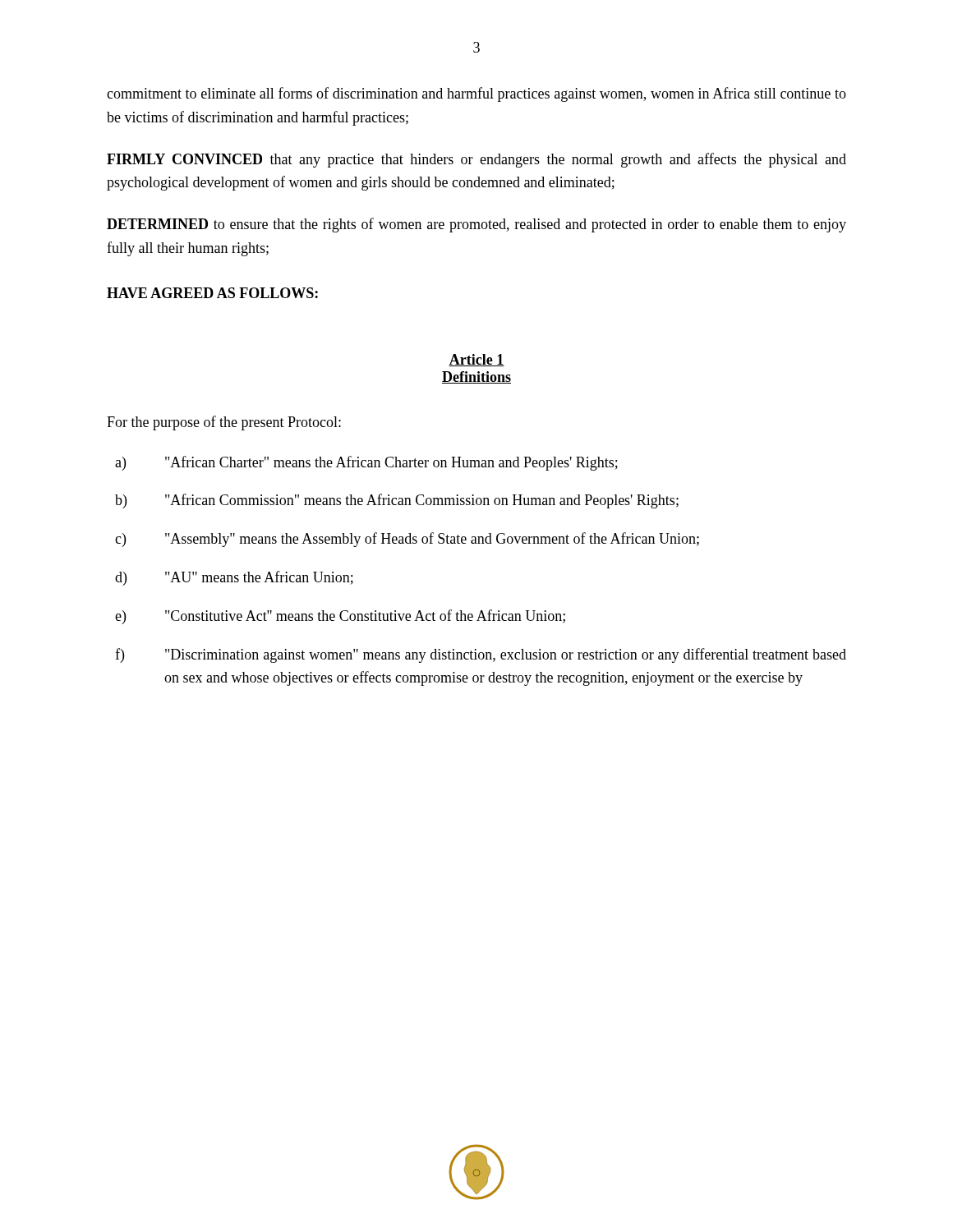Viewport: 953px width, 1232px height.
Task: Locate the block of text that opens with "a) "African Charter" means the African"
Action: tap(476, 462)
